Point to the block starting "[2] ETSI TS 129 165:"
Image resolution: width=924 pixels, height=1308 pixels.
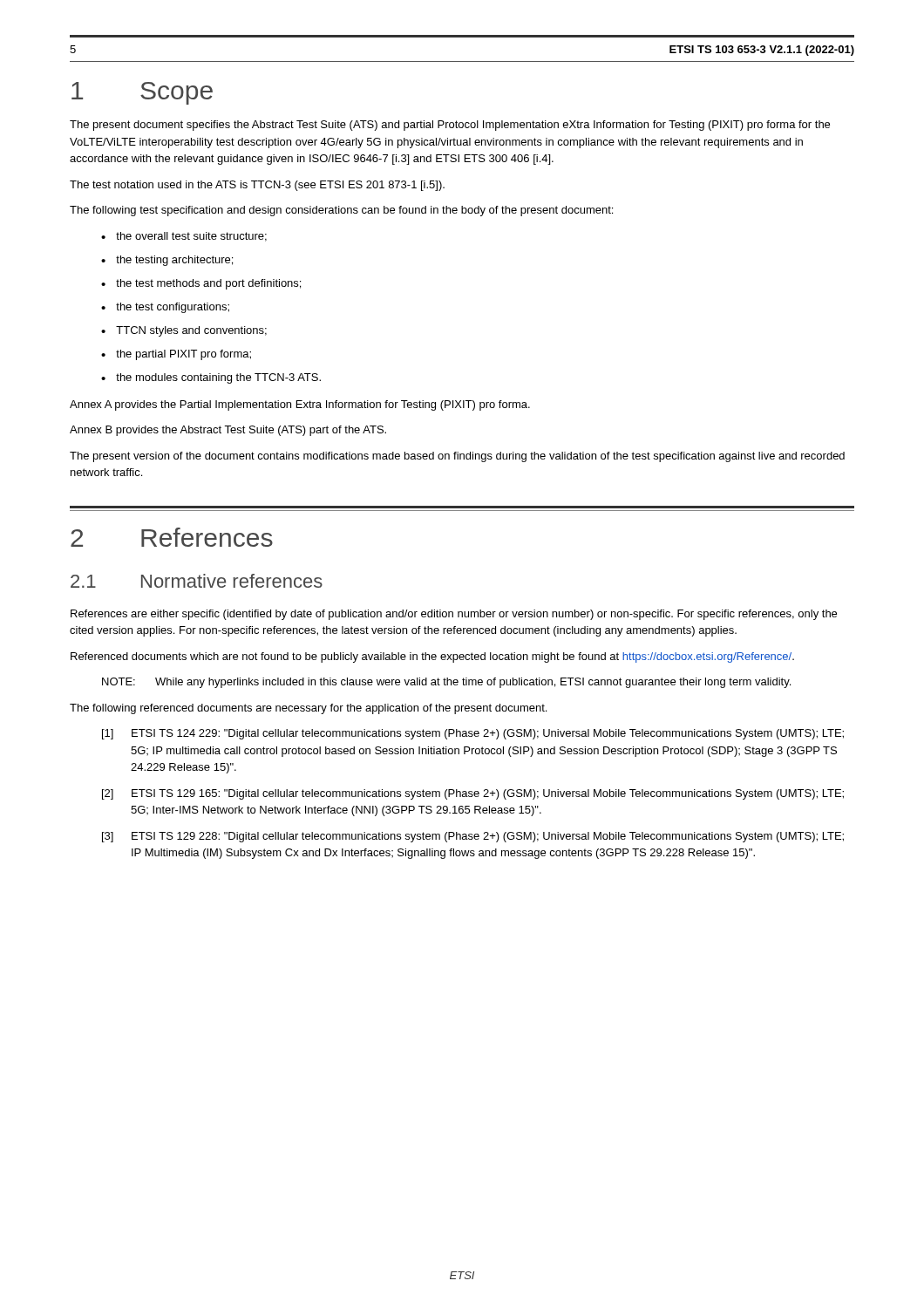pyautogui.click(x=462, y=801)
